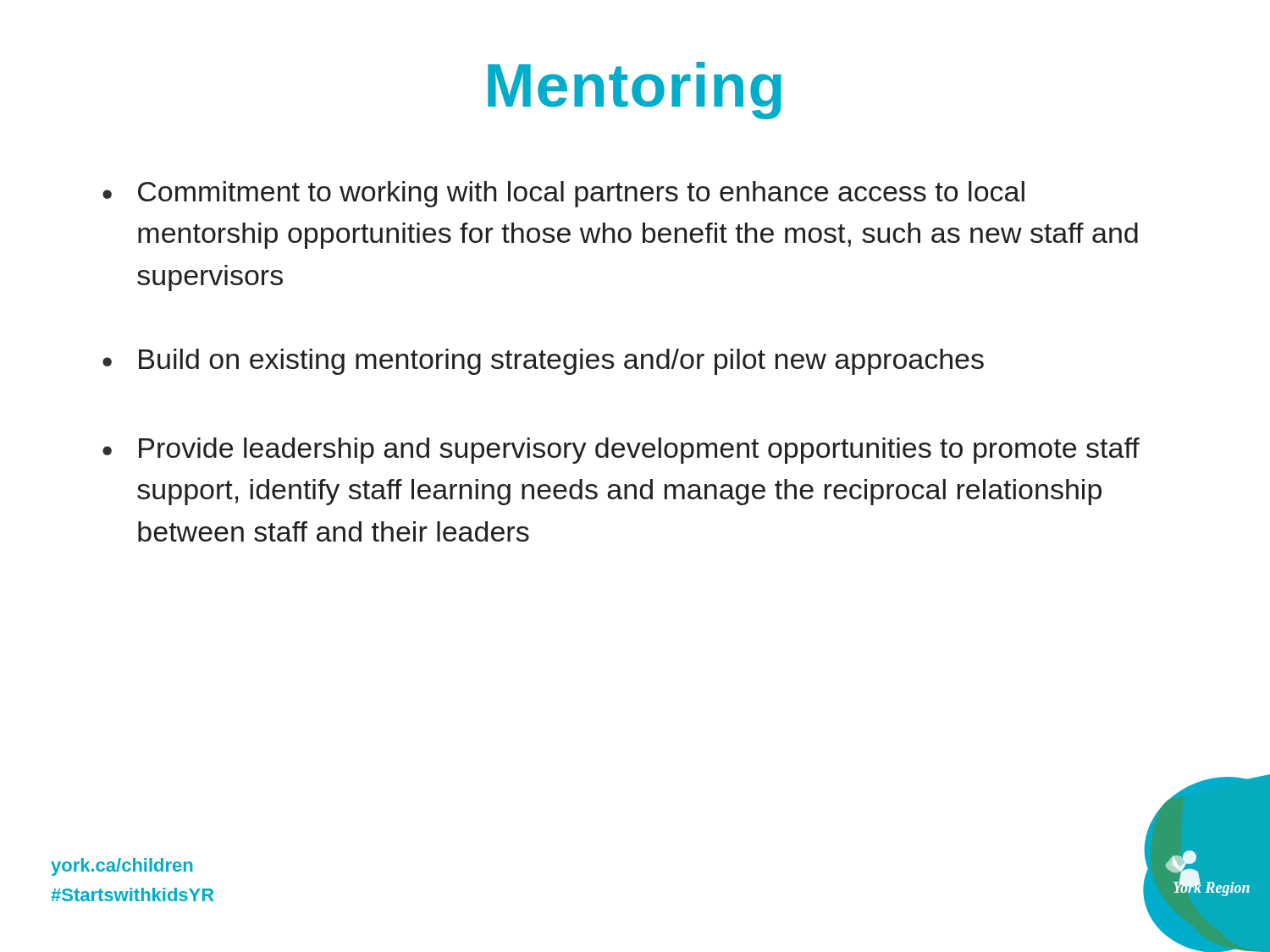Navigate to the element starting "• Build on"
The image size is (1270, 952).
tap(543, 362)
